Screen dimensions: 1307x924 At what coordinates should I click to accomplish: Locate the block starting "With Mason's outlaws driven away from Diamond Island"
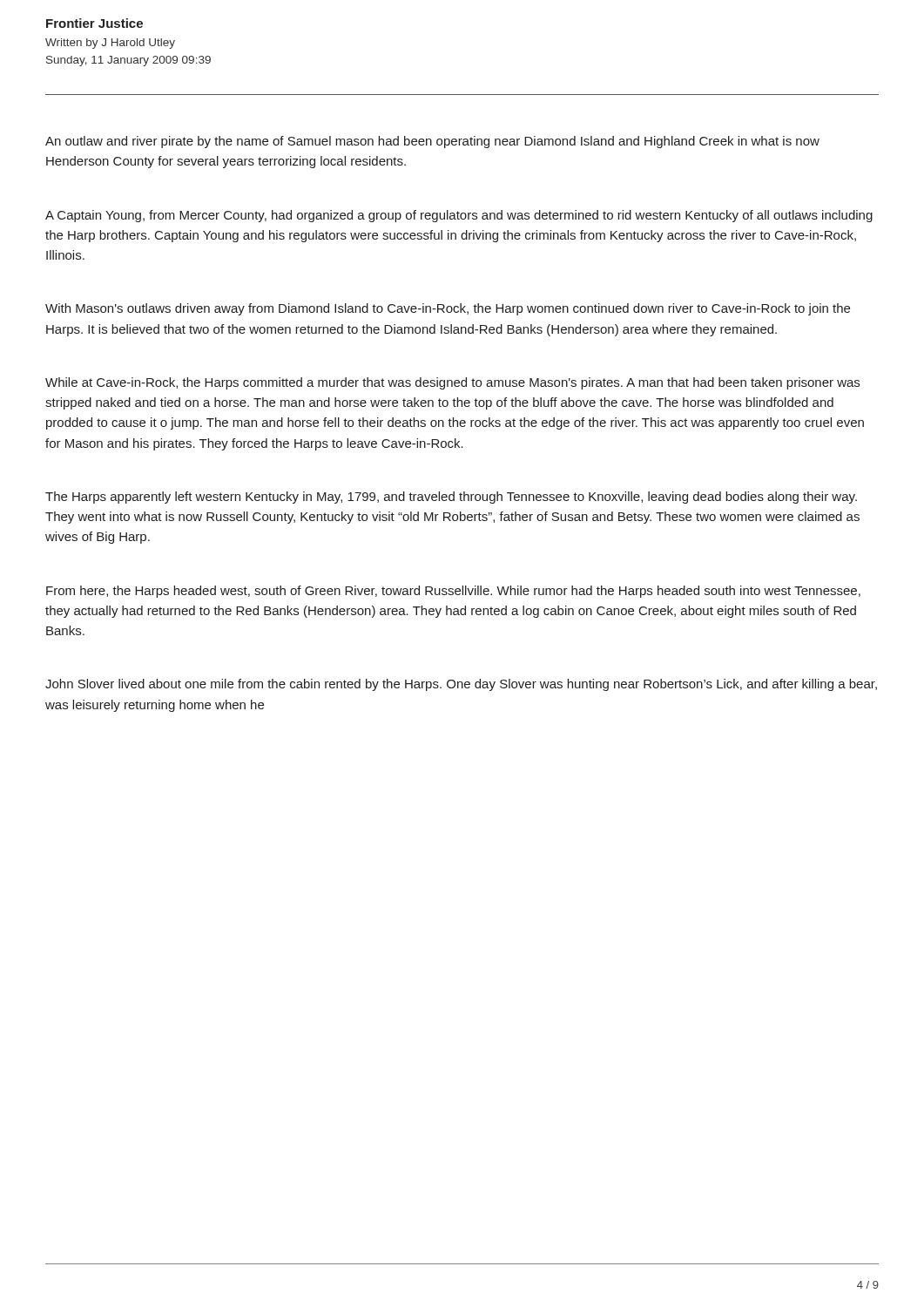448,318
